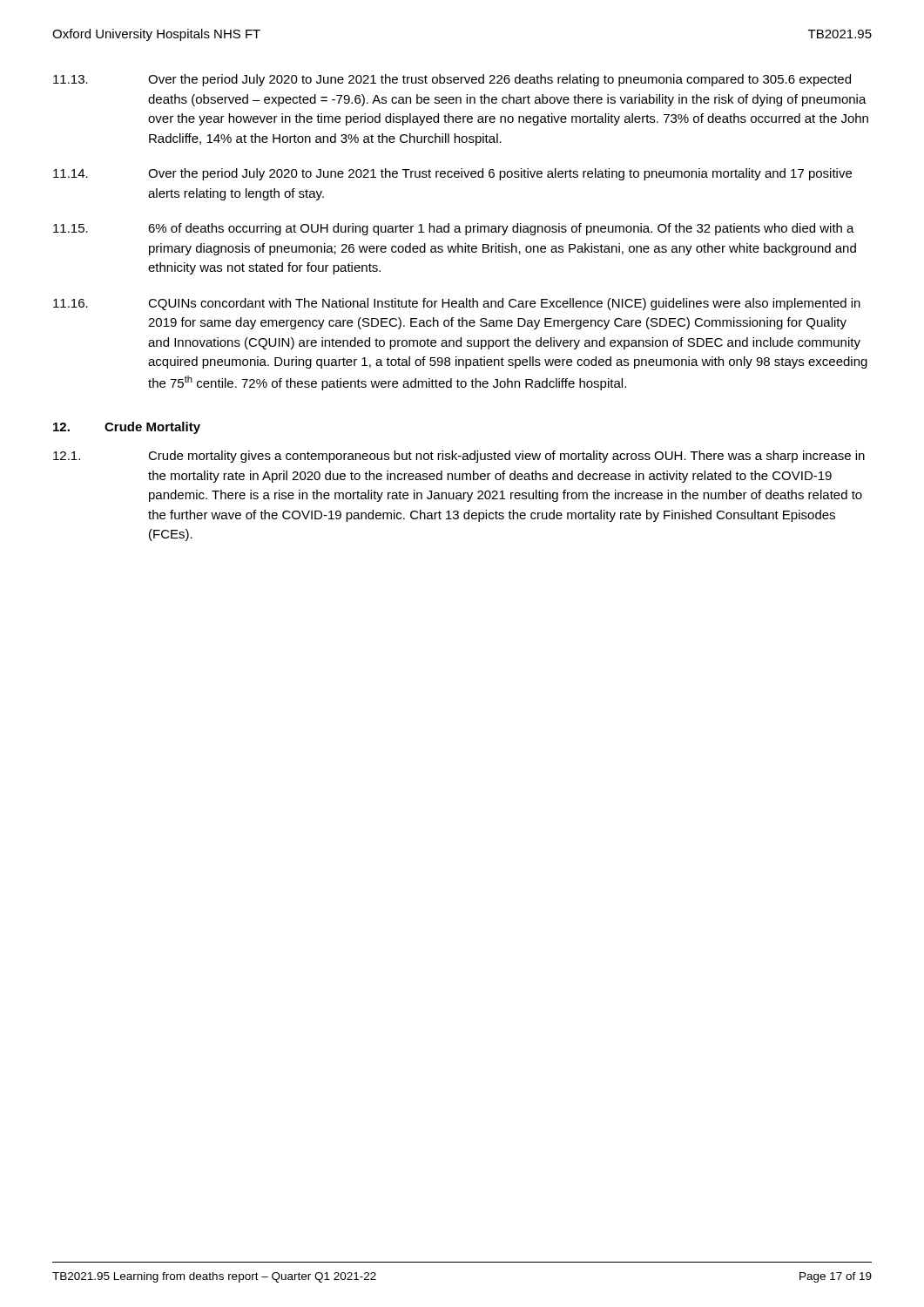The image size is (924, 1307).
Task: Find the text starting "11.14. Over the period"
Action: coord(462,183)
